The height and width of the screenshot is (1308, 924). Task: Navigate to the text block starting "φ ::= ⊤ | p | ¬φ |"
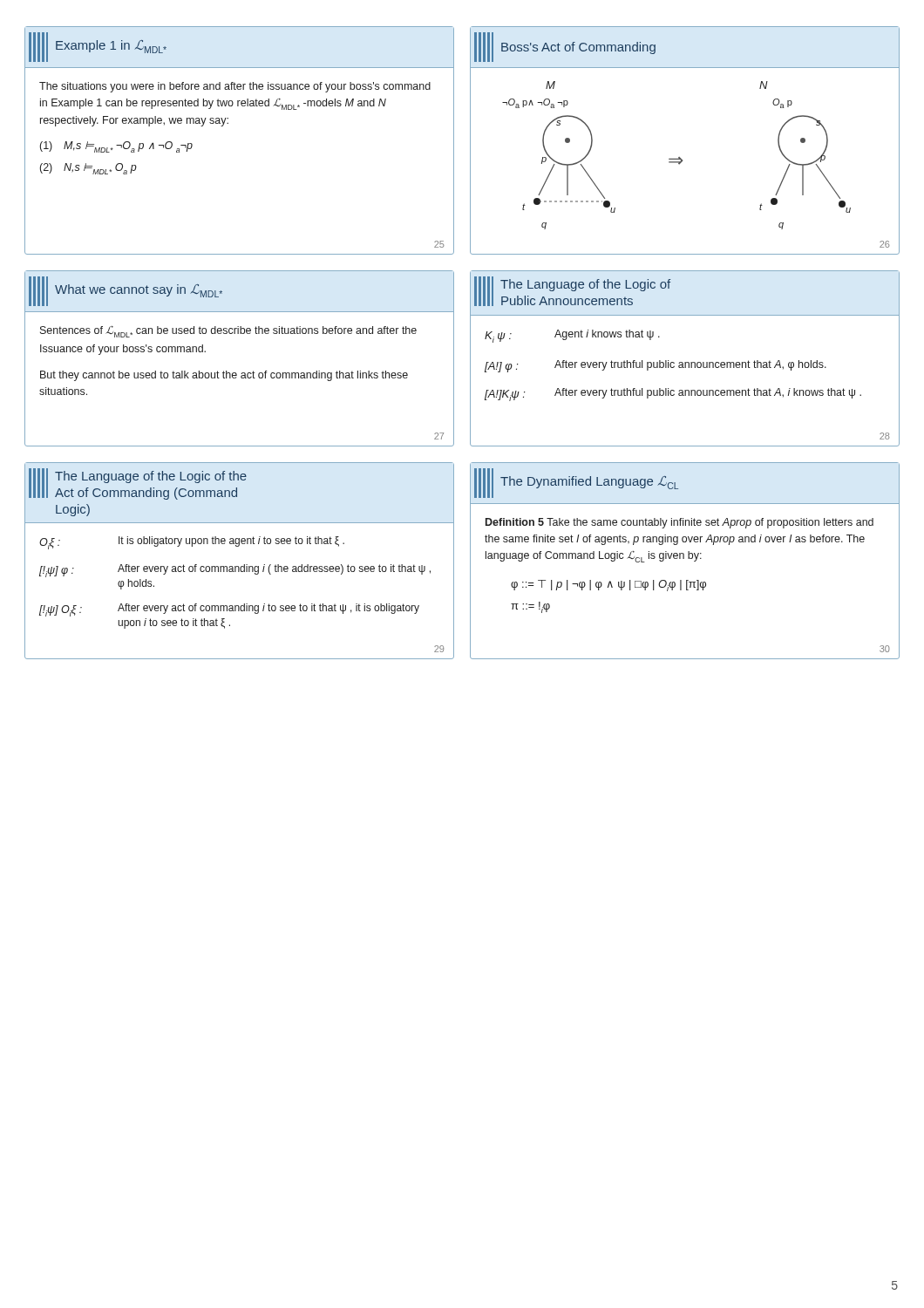point(698,596)
